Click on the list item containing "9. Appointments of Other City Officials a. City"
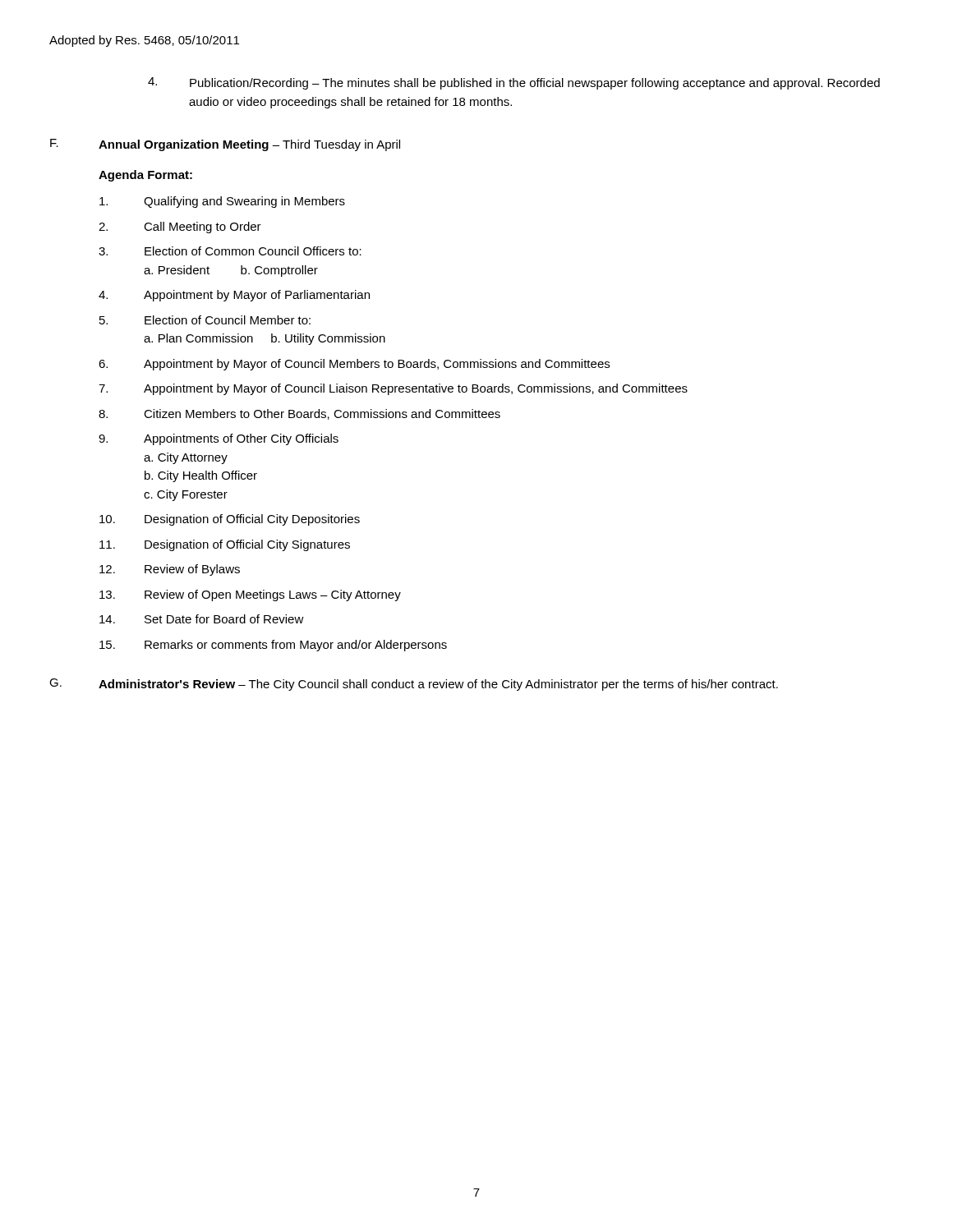953x1232 pixels. pyautogui.click(x=219, y=467)
